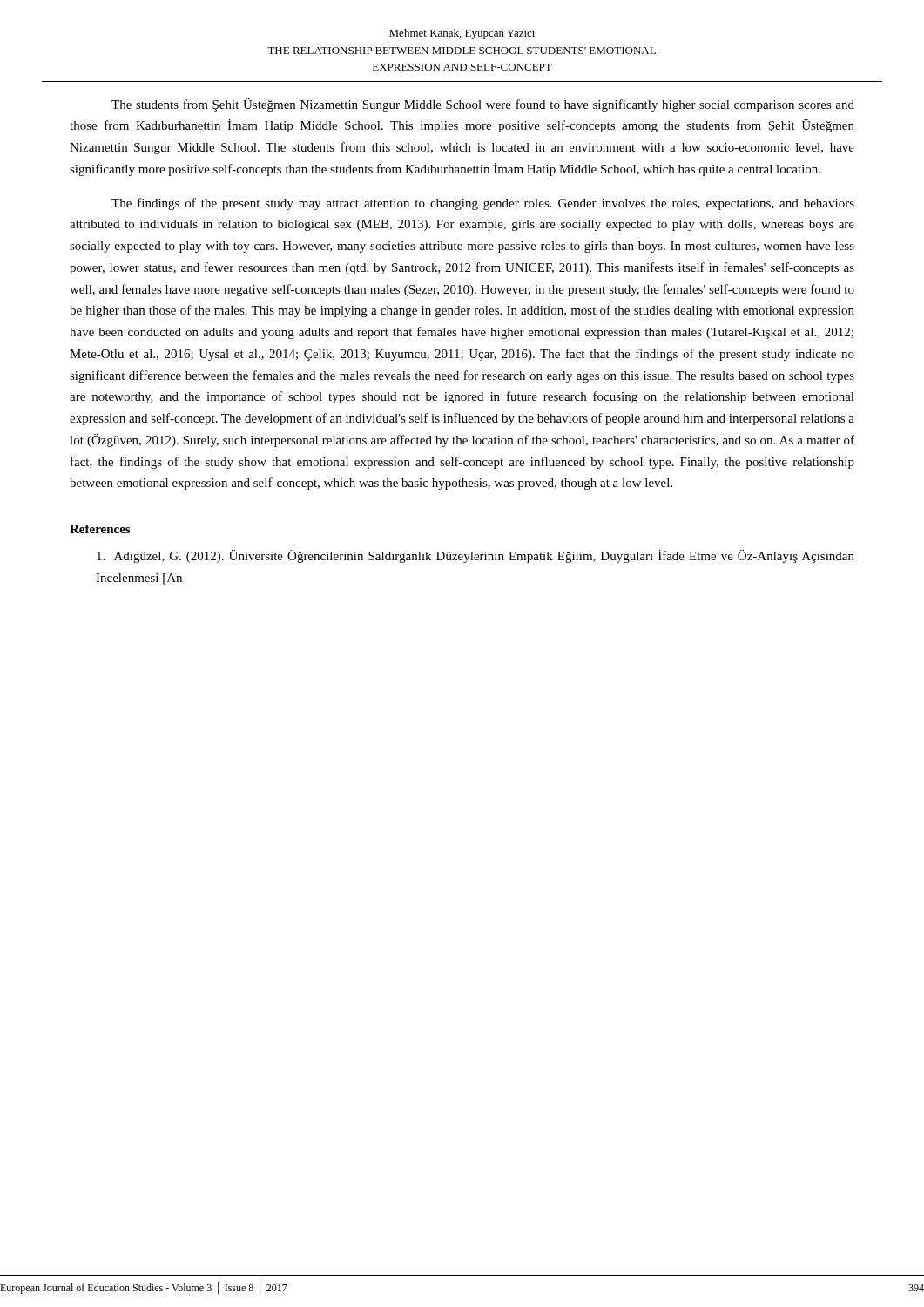The height and width of the screenshot is (1307, 924).
Task: Locate the block of text that opens with "The findings of the present study may attract"
Action: coord(462,343)
